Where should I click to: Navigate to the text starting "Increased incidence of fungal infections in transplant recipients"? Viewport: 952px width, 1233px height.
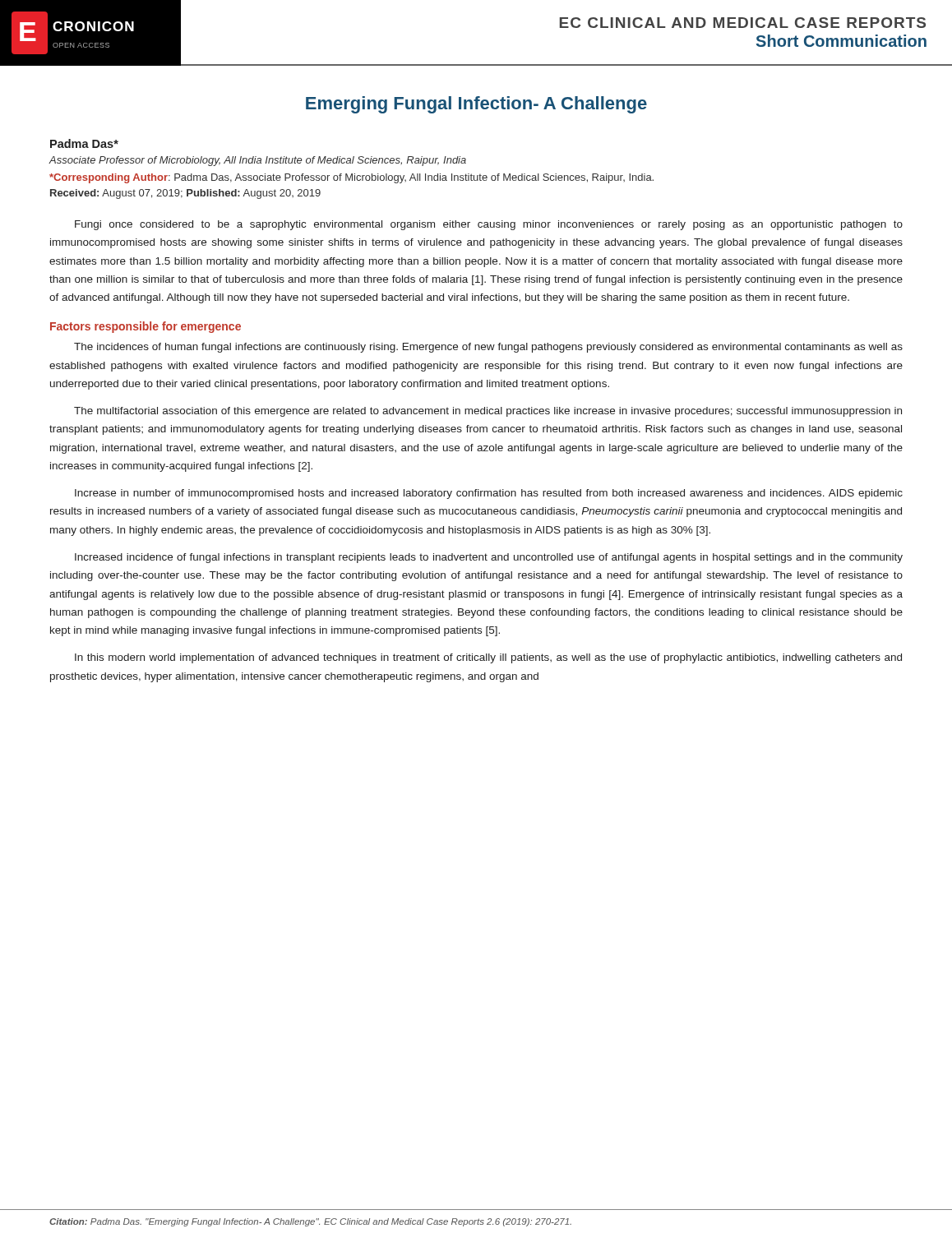click(476, 594)
